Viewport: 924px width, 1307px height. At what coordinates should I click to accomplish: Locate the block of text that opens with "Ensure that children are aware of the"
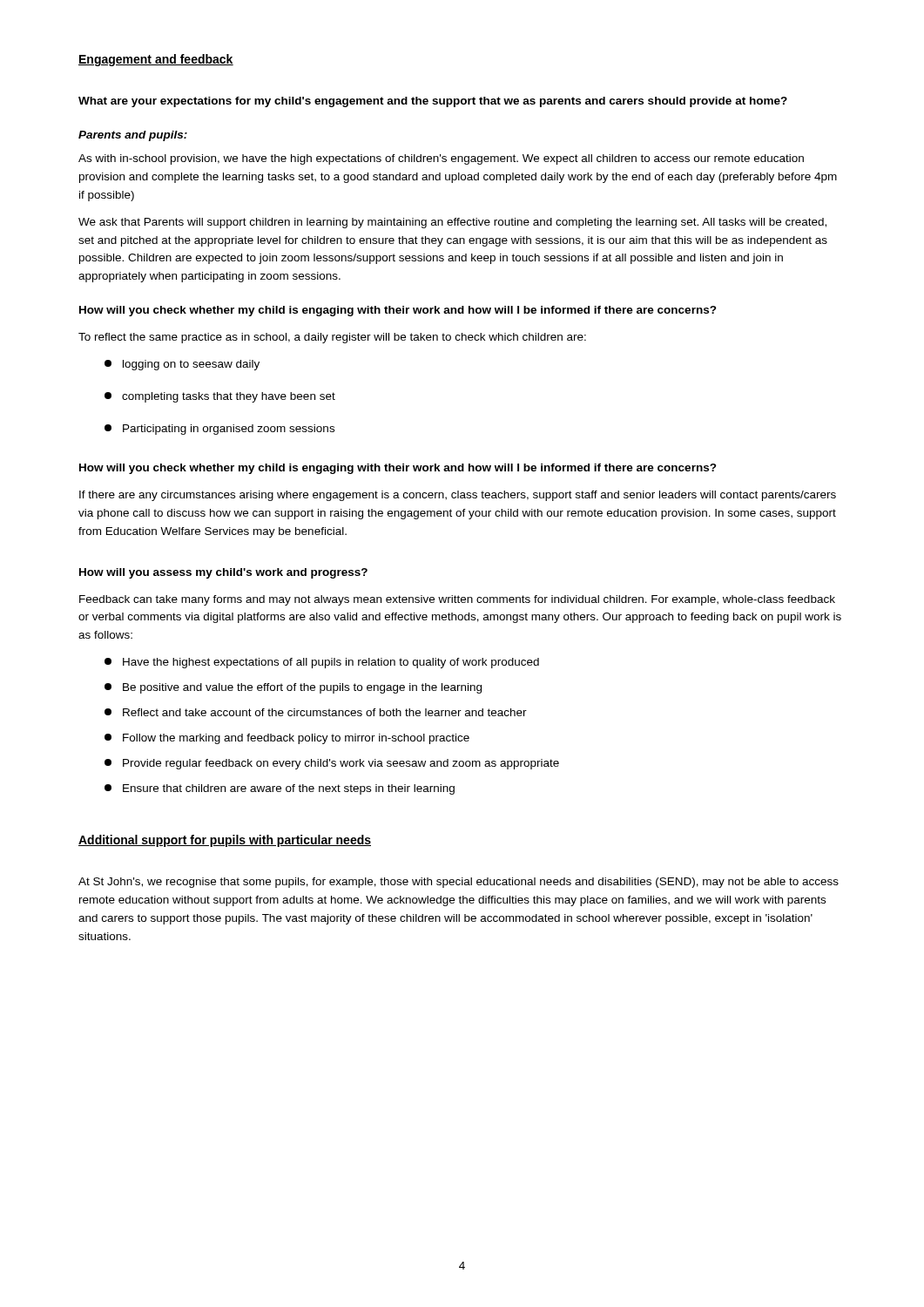pos(280,789)
